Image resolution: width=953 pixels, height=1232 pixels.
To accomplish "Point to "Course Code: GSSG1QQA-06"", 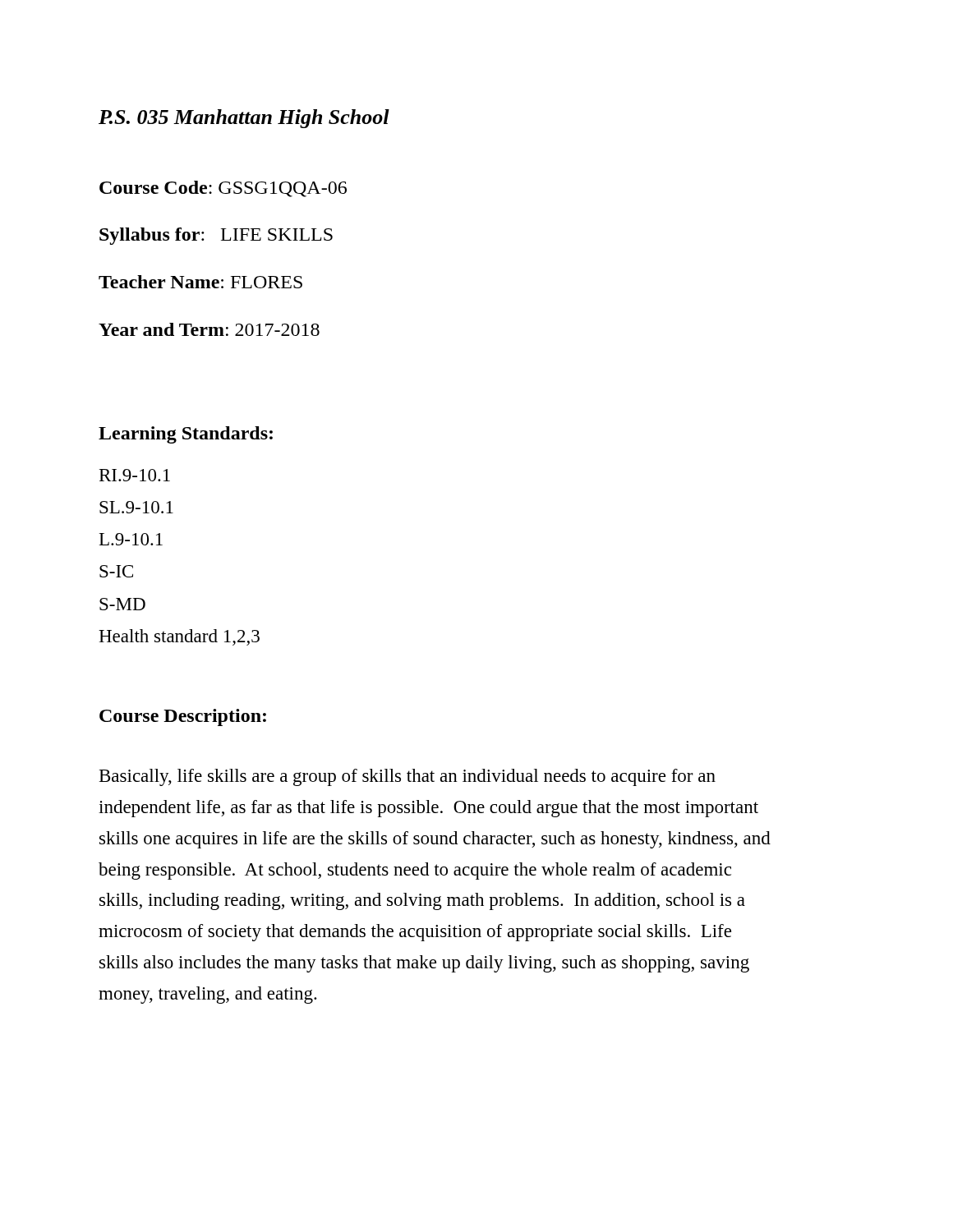I will coord(223,189).
